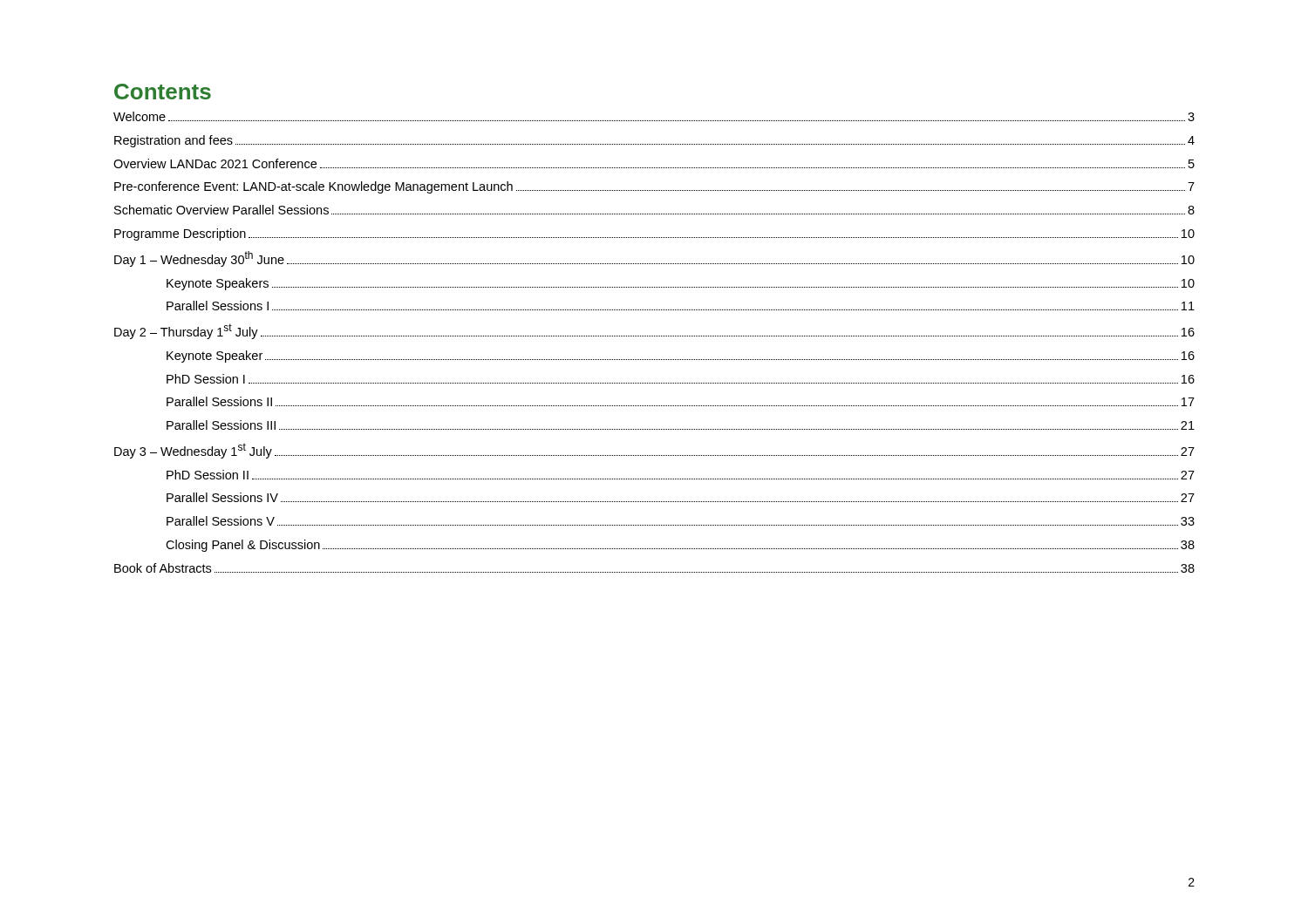Locate the text "Parallel Sessions V 33"
Image resolution: width=1308 pixels, height=924 pixels.
[654, 522]
